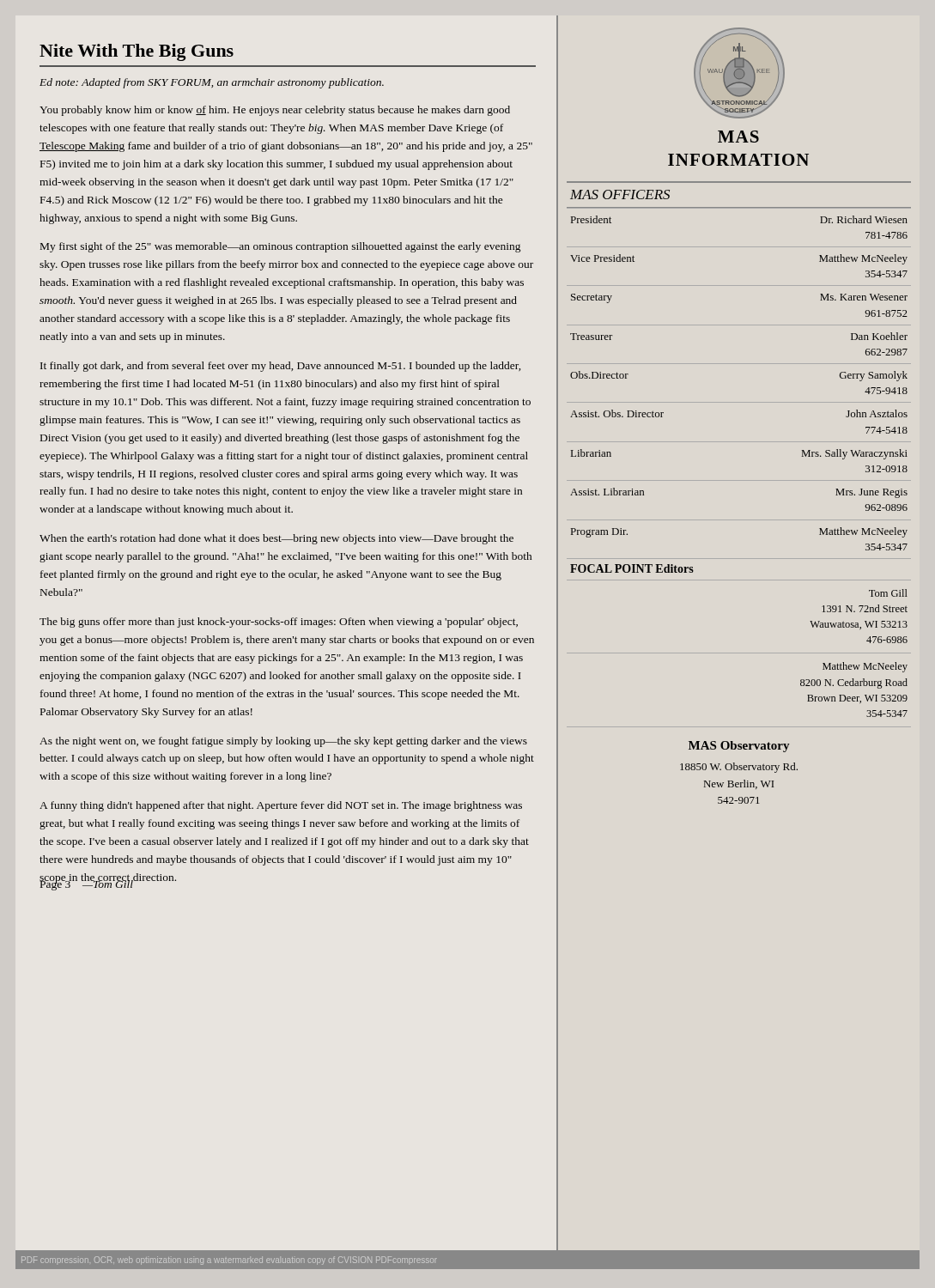The width and height of the screenshot is (935, 1288).
Task: Select the block starting "MAS OFFICERS"
Action: click(x=620, y=194)
